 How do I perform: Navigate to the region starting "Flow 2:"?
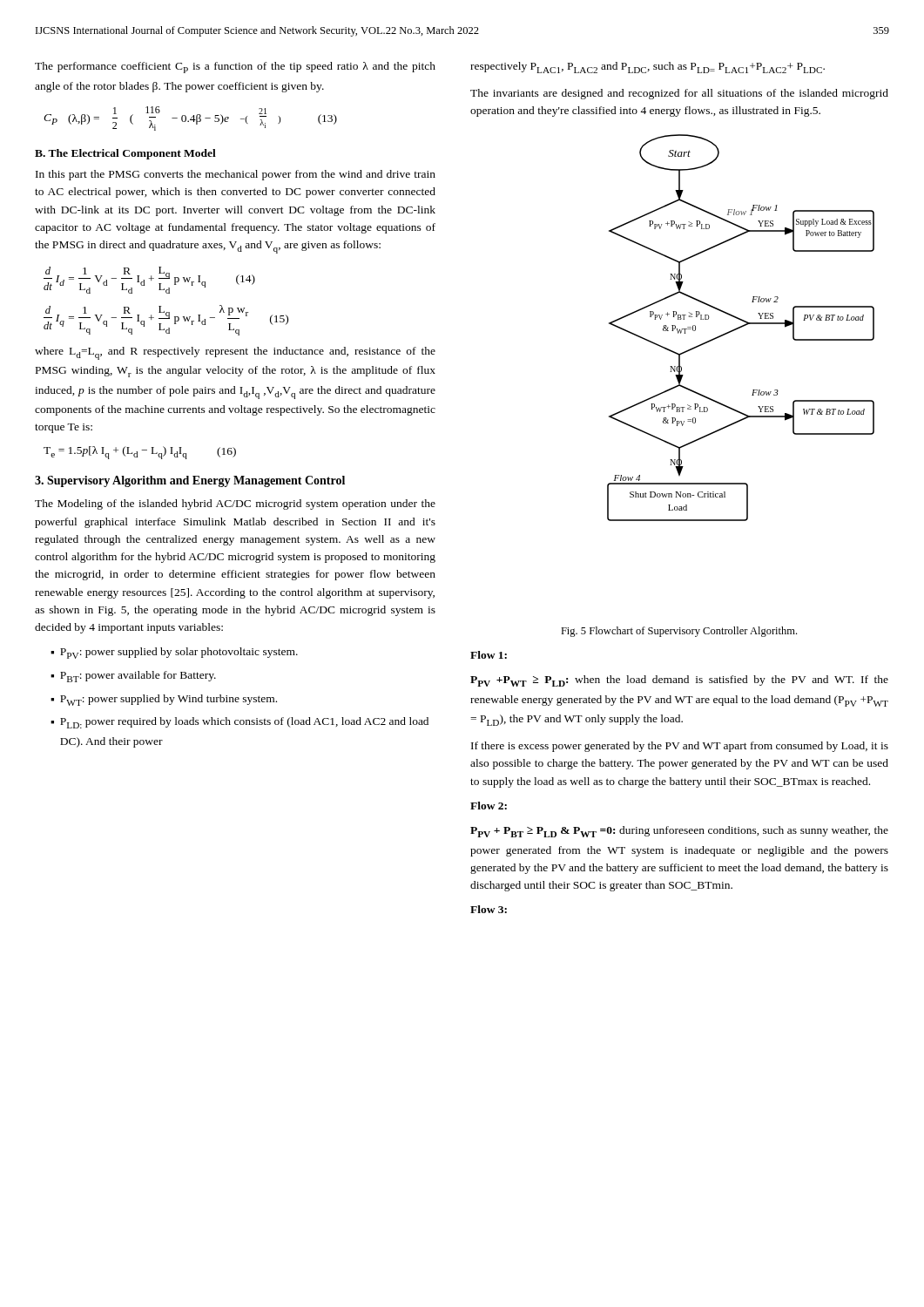pos(489,805)
